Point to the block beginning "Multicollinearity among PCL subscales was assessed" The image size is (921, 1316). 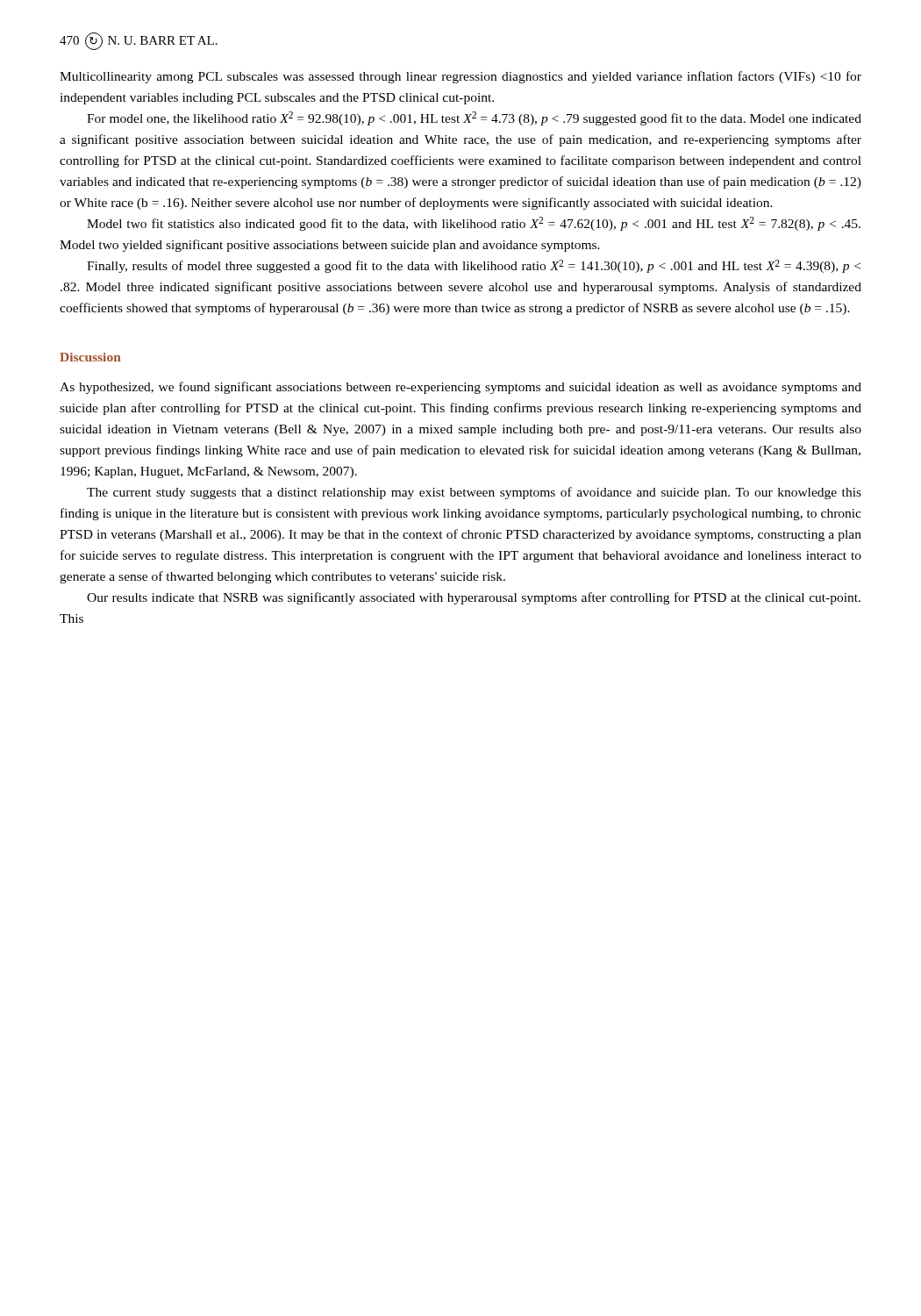tap(460, 192)
